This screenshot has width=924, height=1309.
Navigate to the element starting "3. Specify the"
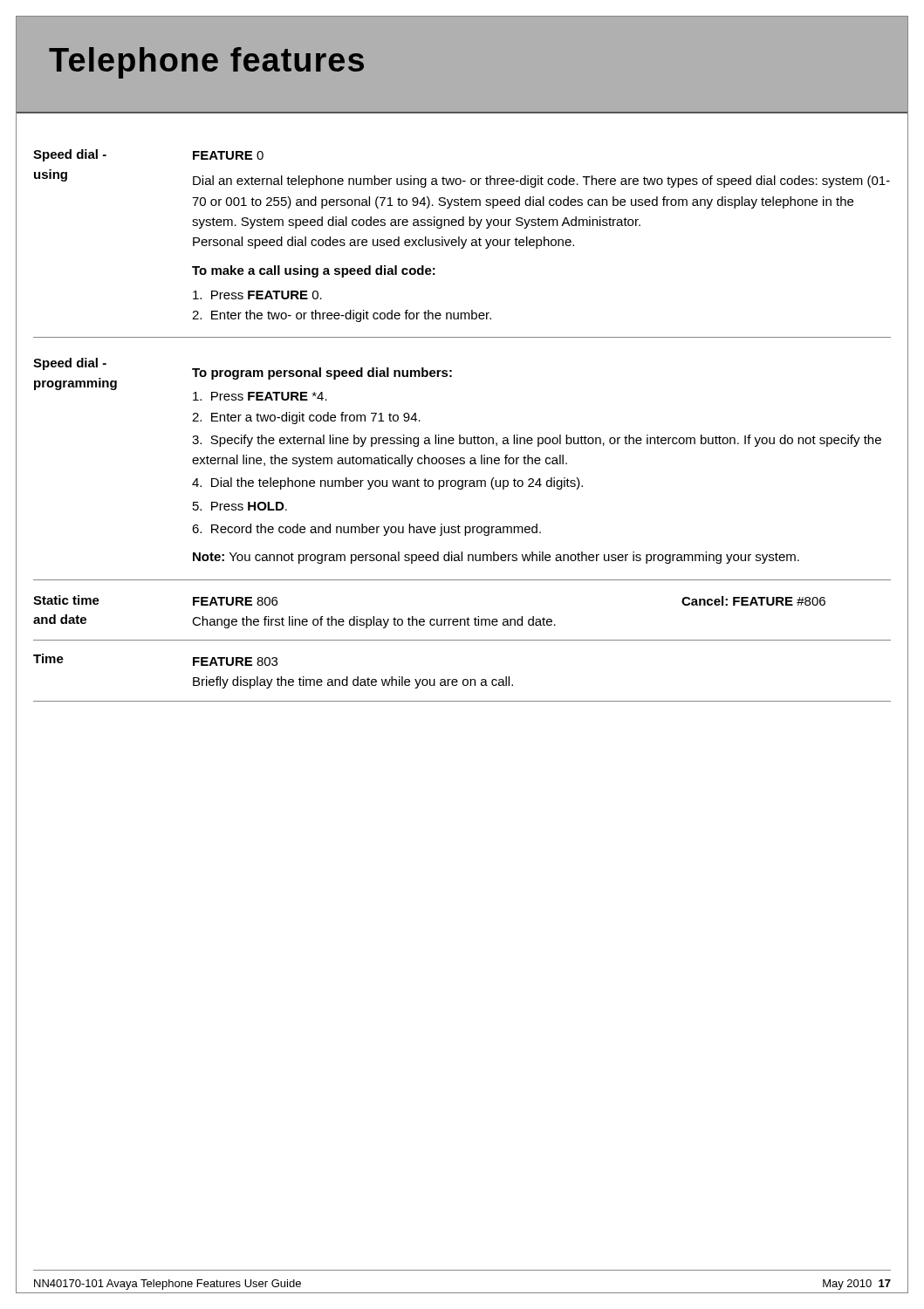[x=537, y=449]
